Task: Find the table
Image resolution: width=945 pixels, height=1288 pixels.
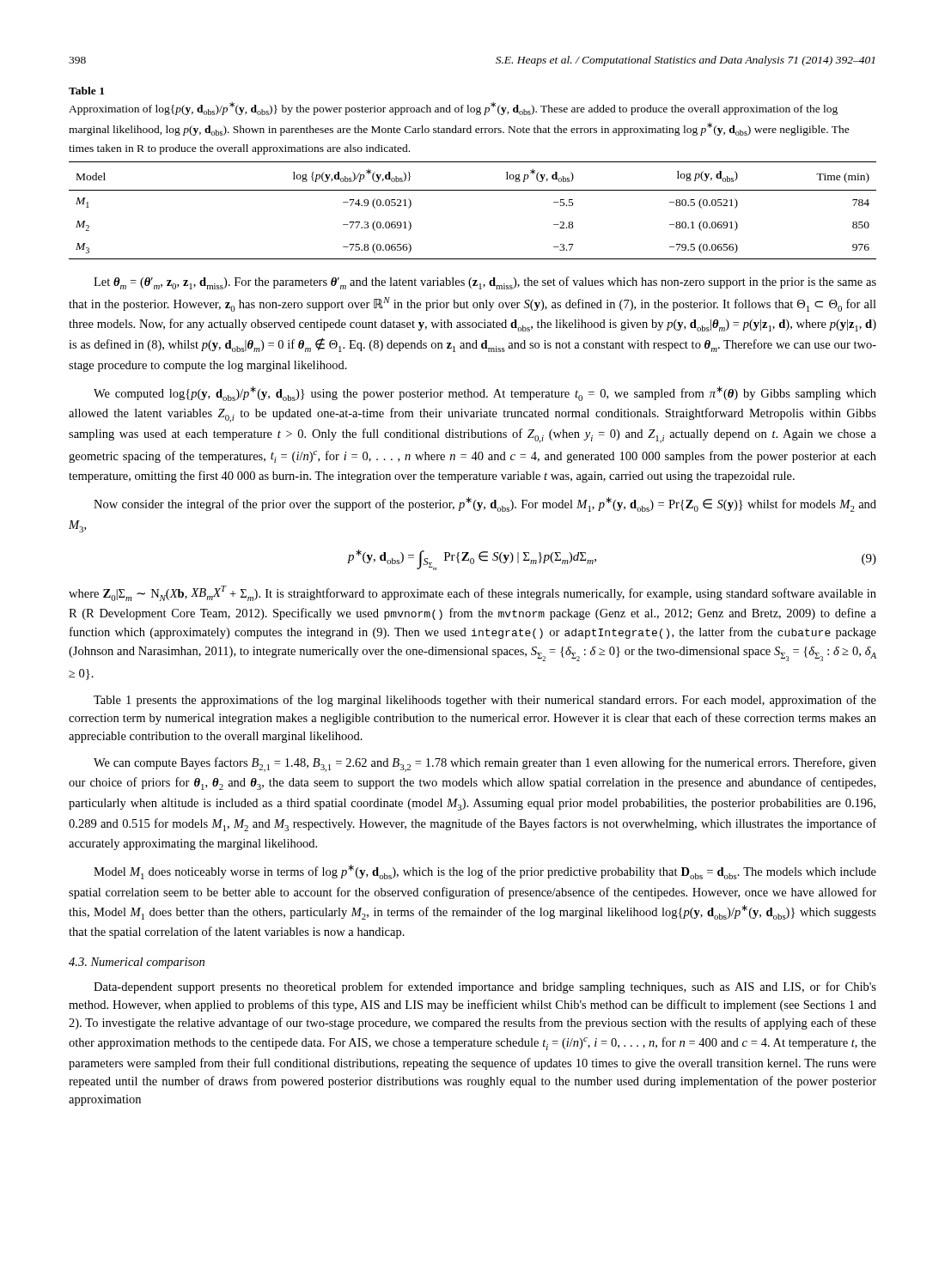Action: pos(472,211)
